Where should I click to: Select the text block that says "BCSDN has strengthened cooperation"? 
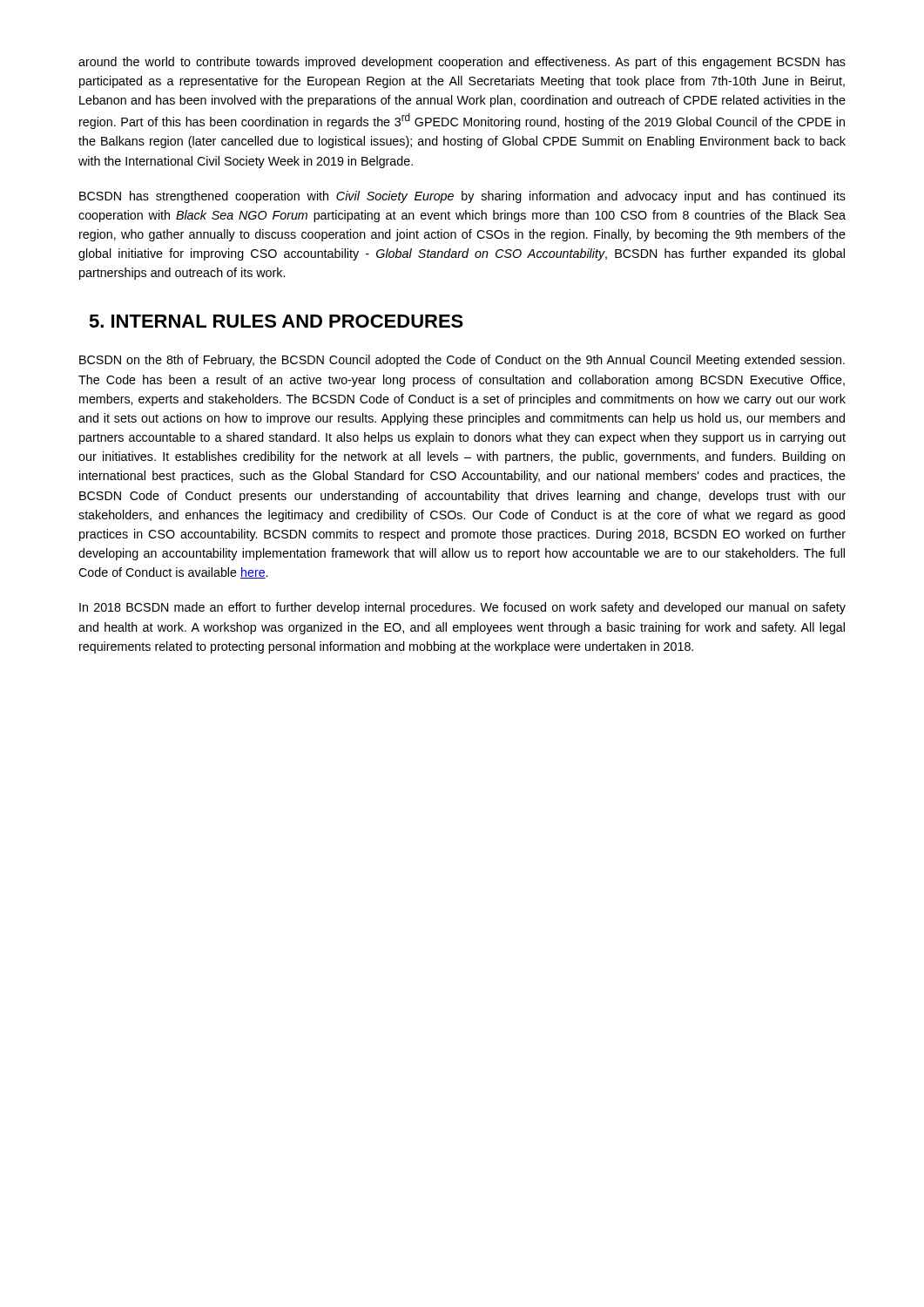(462, 234)
